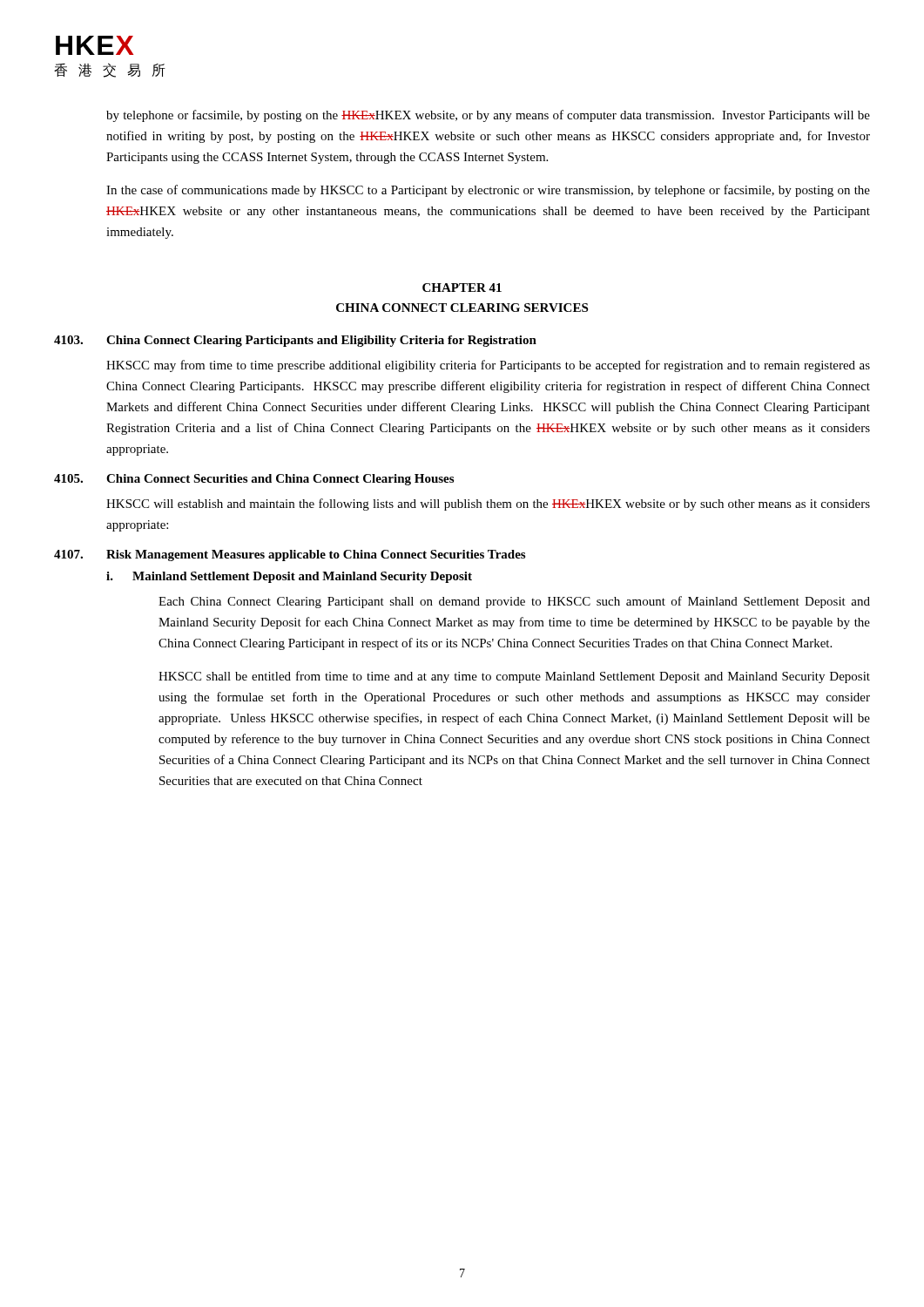Find the logo
The height and width of the screenshot is (1307, 924).
[111, 56]
